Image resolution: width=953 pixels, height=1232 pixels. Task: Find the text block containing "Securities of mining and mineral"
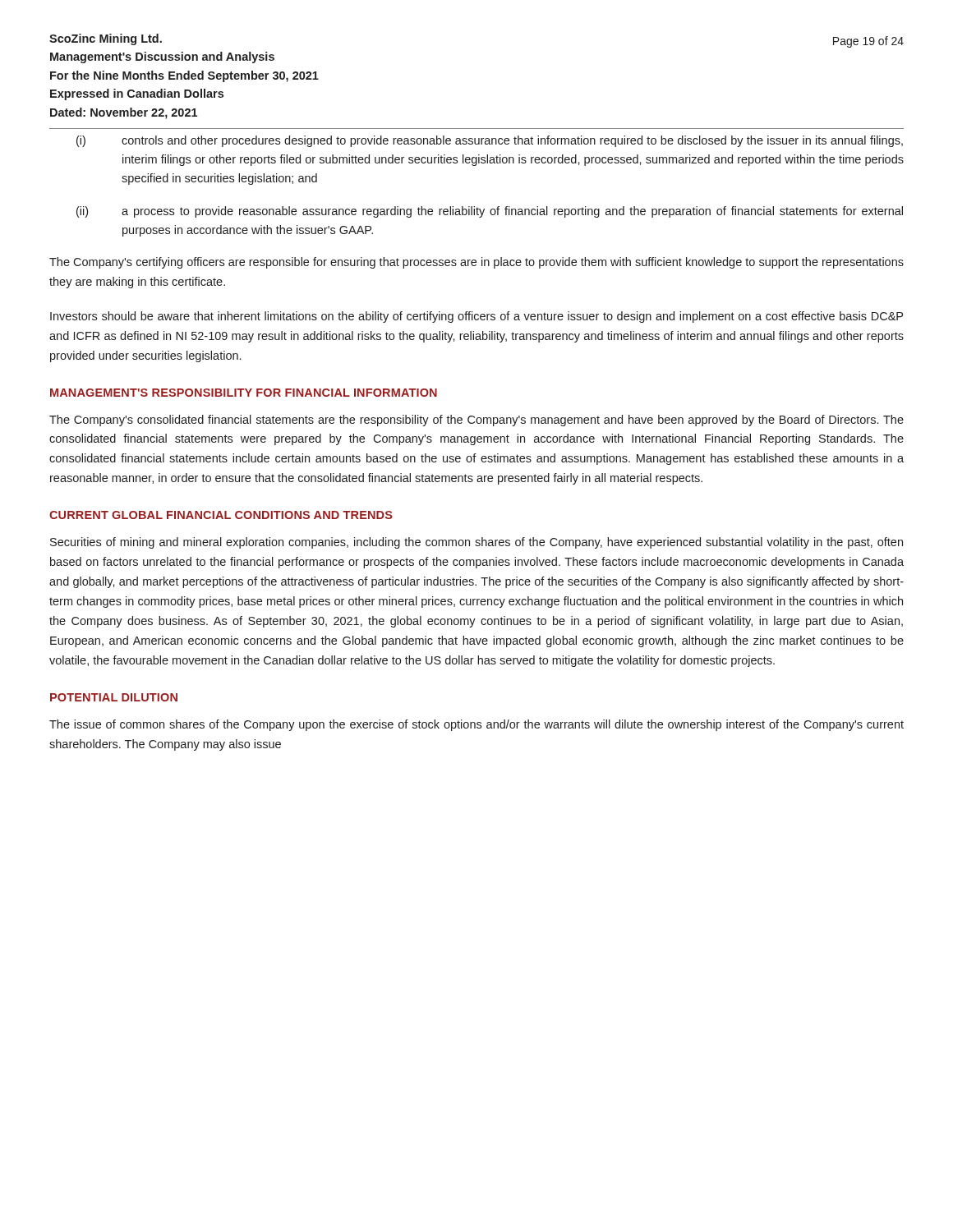476,601
